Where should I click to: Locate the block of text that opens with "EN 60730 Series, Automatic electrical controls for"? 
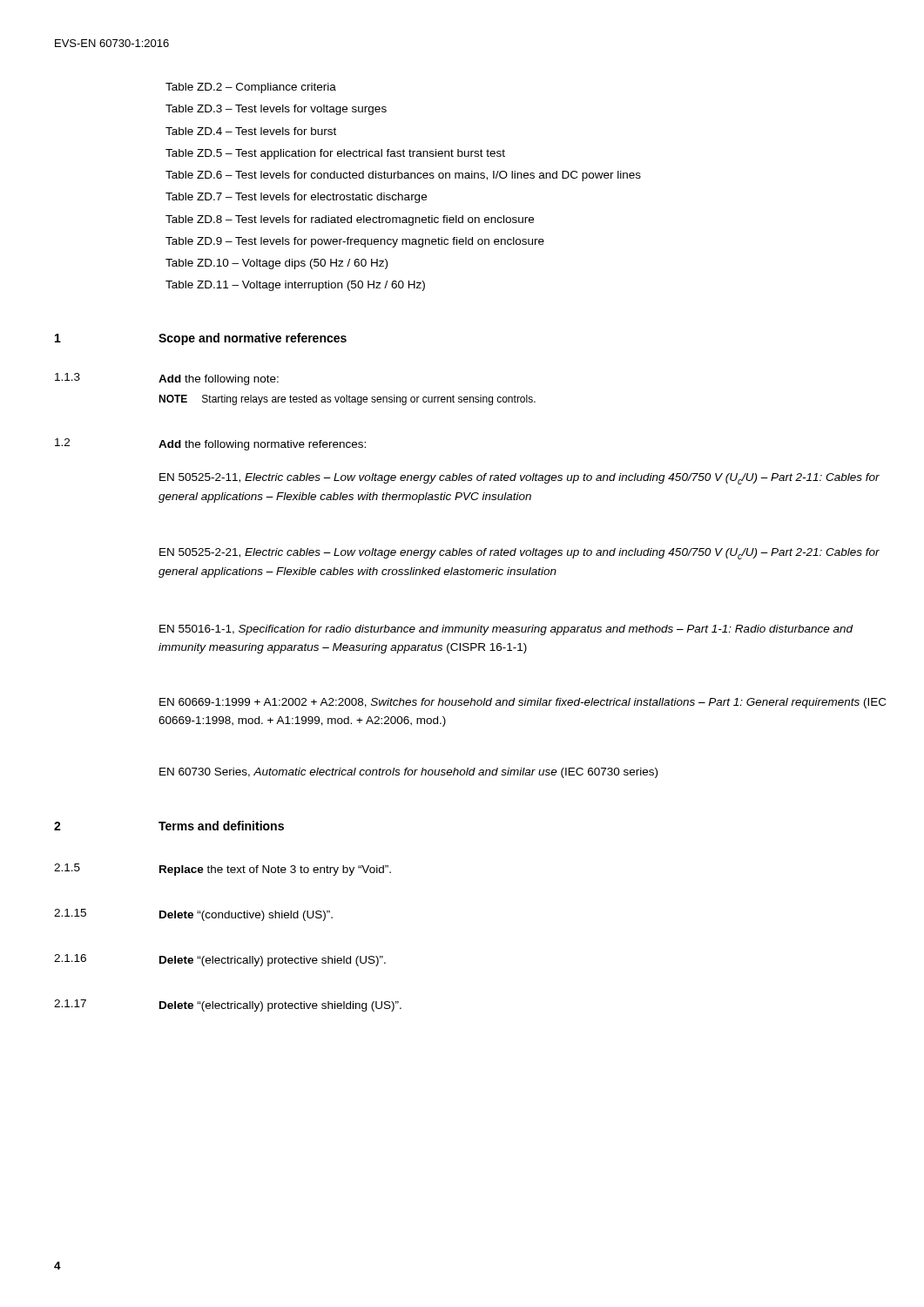point(524,772)
